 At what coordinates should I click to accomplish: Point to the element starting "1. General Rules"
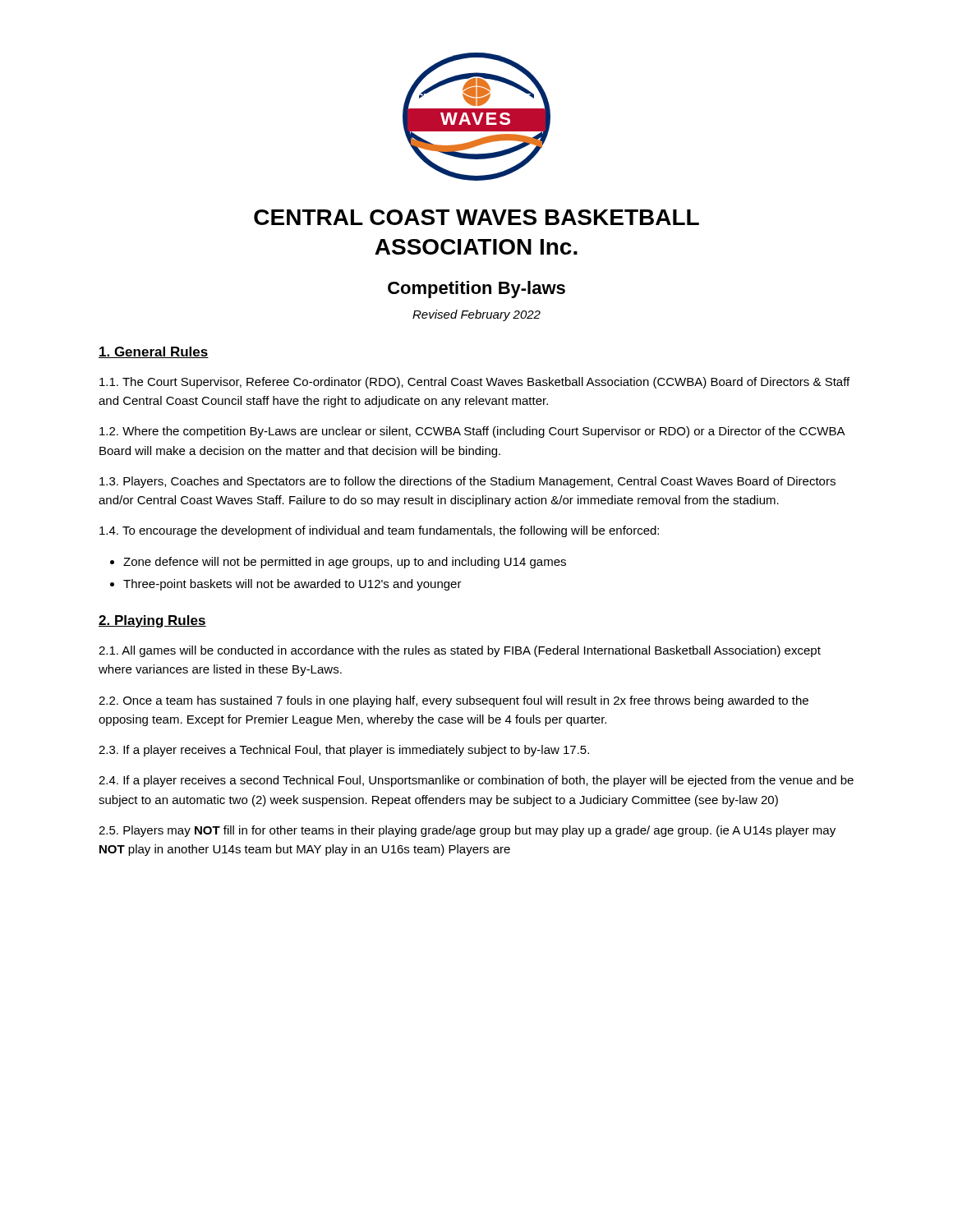[153, 352]
